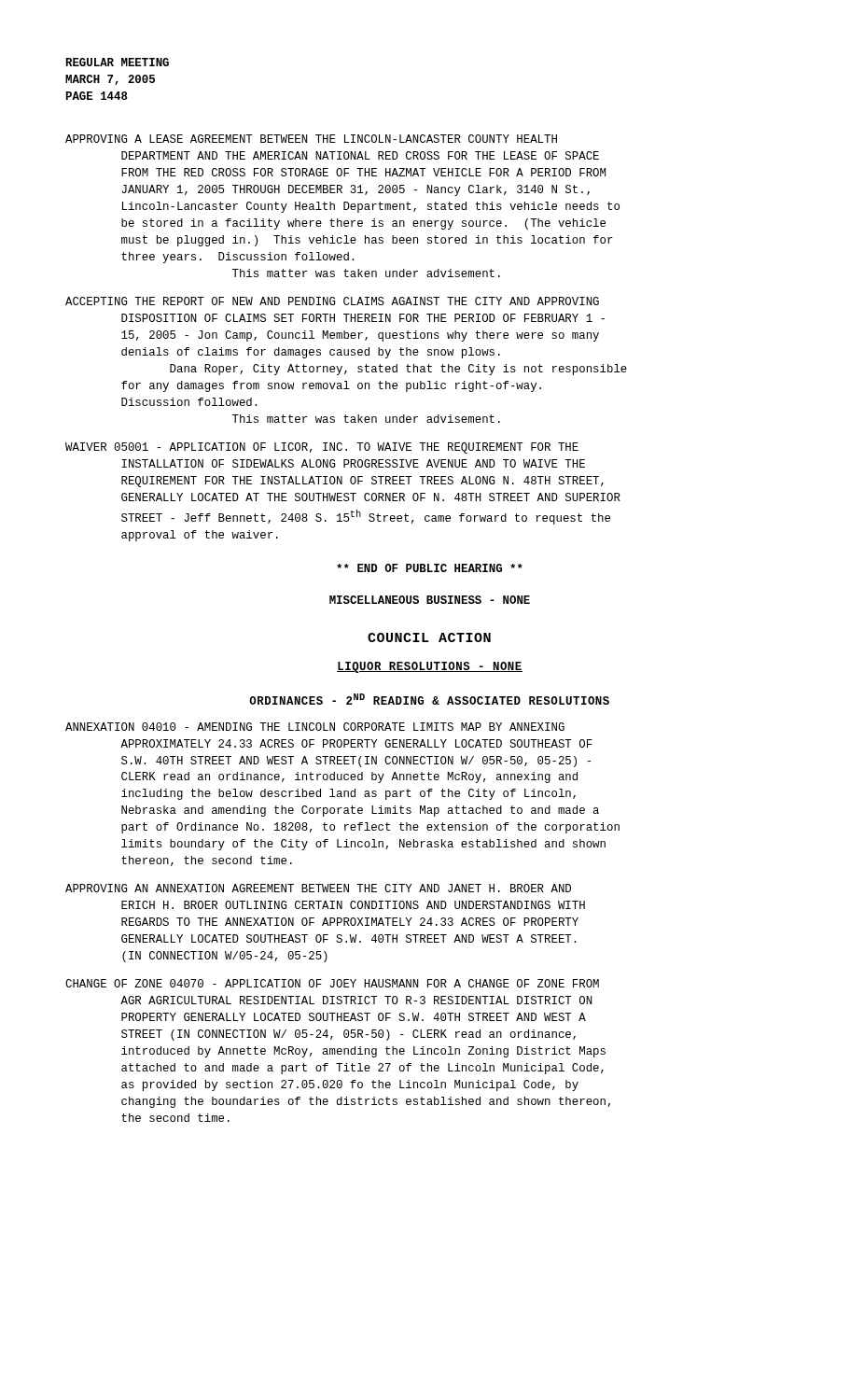Find the text starting "COUNCIL ACTION"
This screenshot has height=1400, width=850.
coord(430,639)
